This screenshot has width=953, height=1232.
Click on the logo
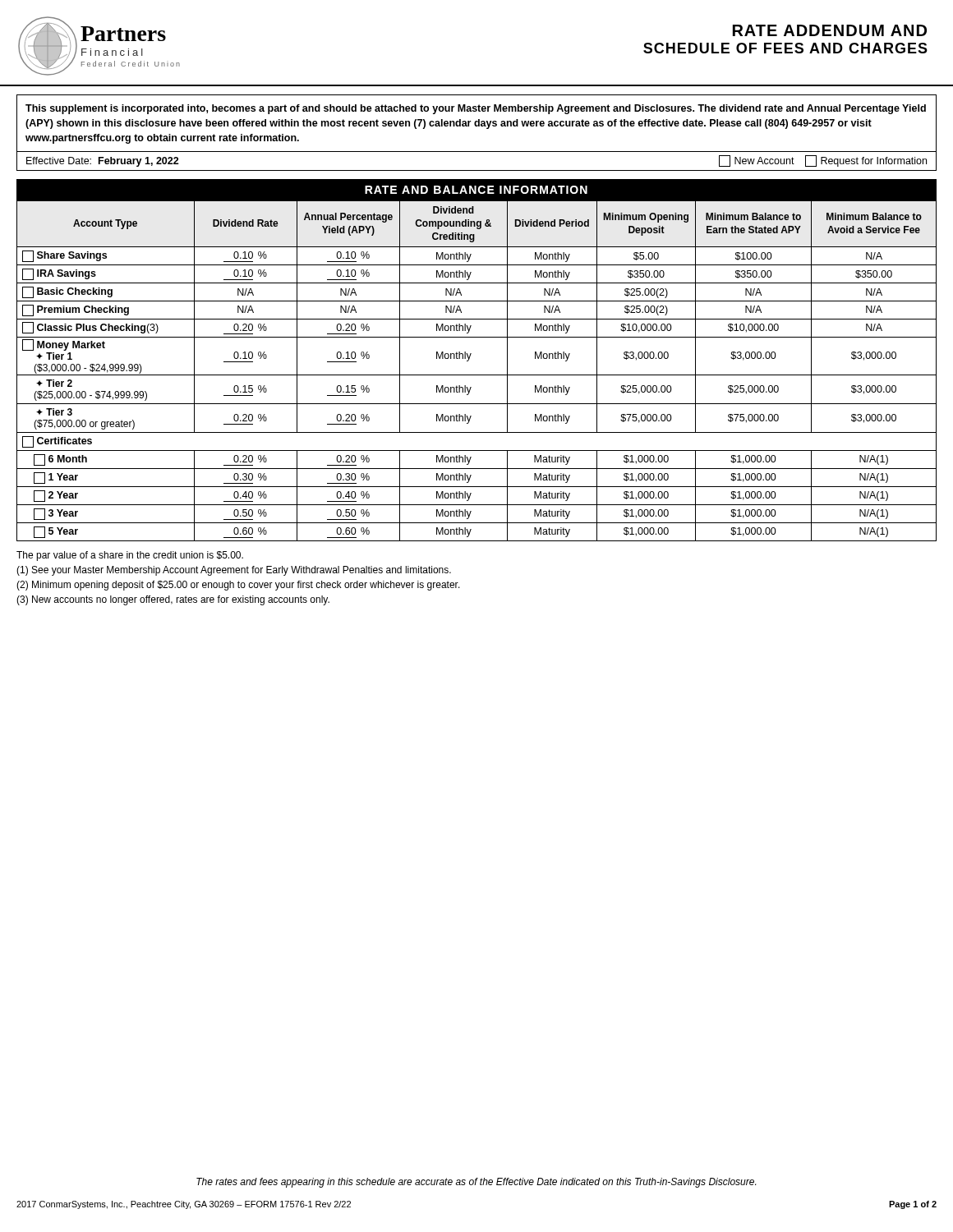point(107,46)
